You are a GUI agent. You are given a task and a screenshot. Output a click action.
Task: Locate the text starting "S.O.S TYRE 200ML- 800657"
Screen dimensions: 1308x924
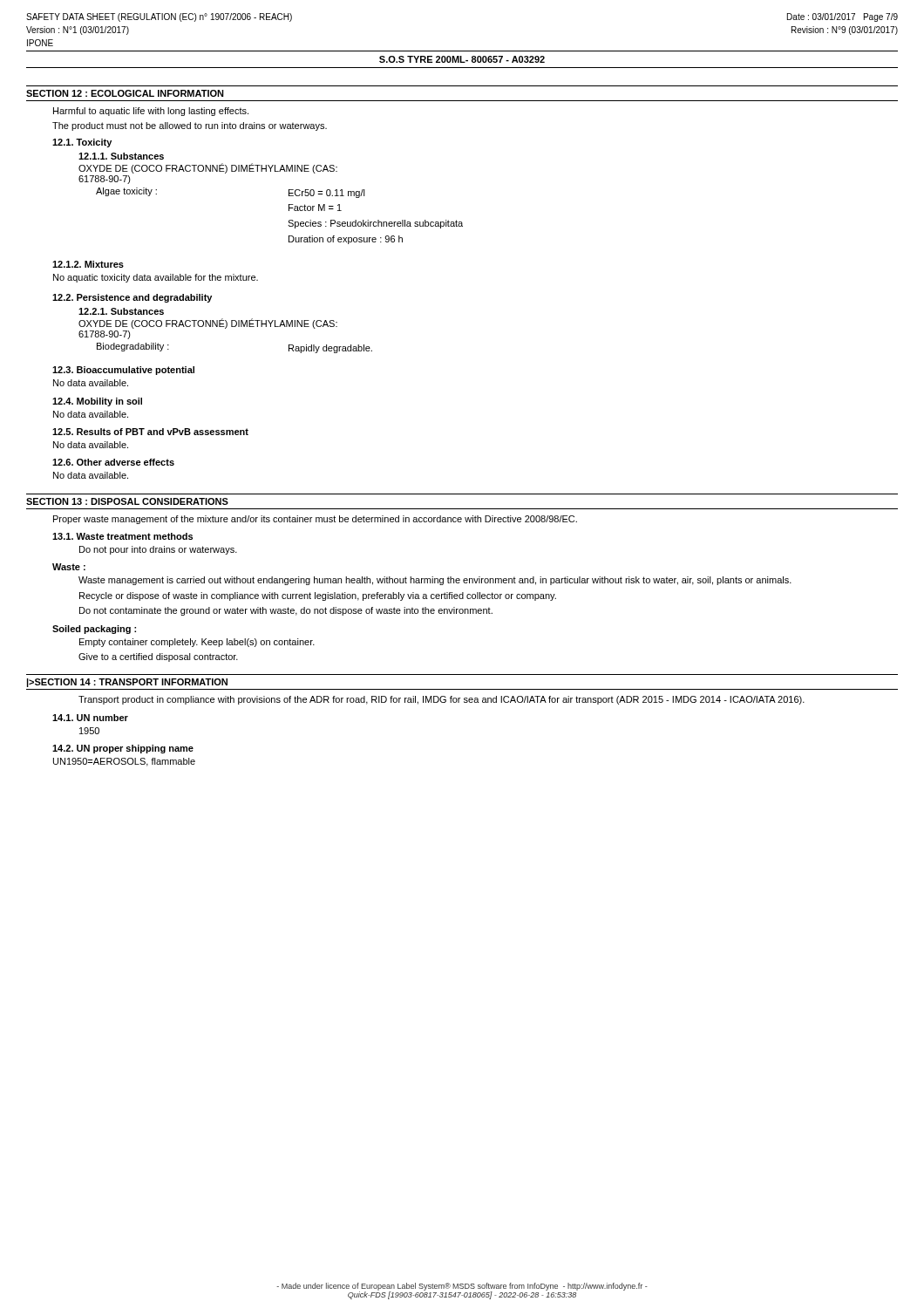pyautogui.click(x=462, y=59)
